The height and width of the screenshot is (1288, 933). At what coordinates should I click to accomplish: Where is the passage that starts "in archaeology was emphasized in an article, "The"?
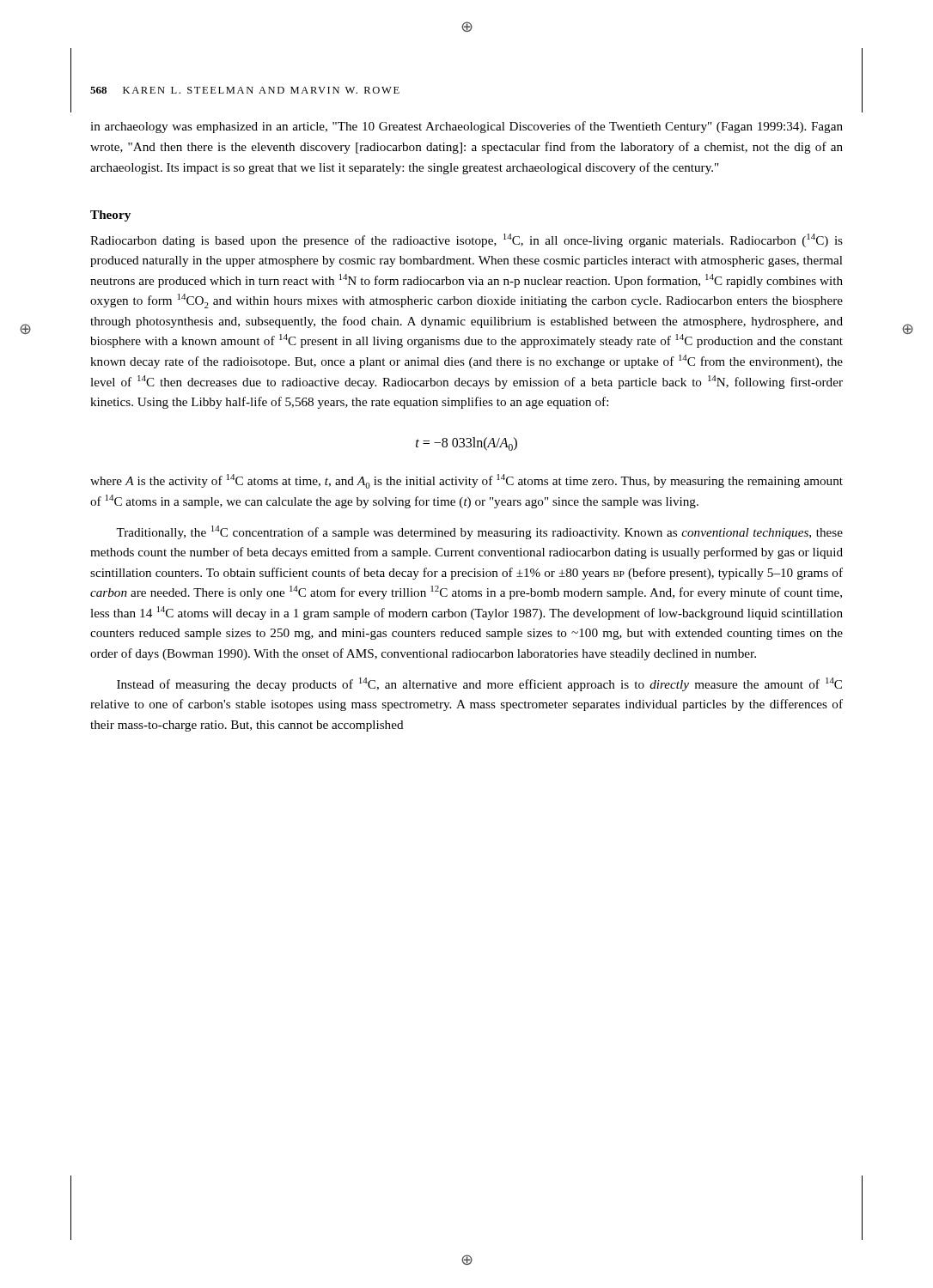pyautogui.click(x=466, y=146)
